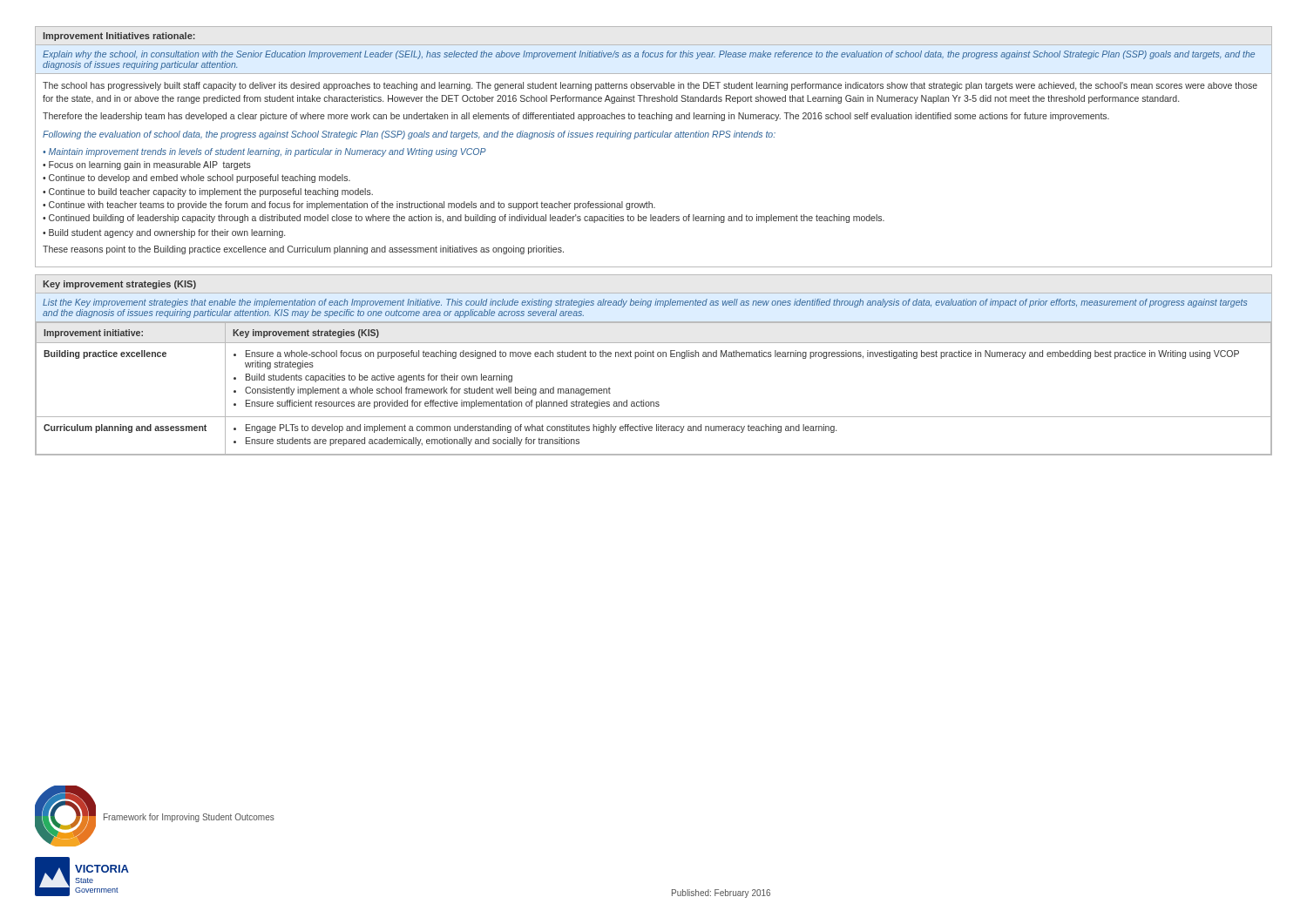
Task: Find the list item that says "• Continue to develop and embed whole"
Action: tap(197, 178)
